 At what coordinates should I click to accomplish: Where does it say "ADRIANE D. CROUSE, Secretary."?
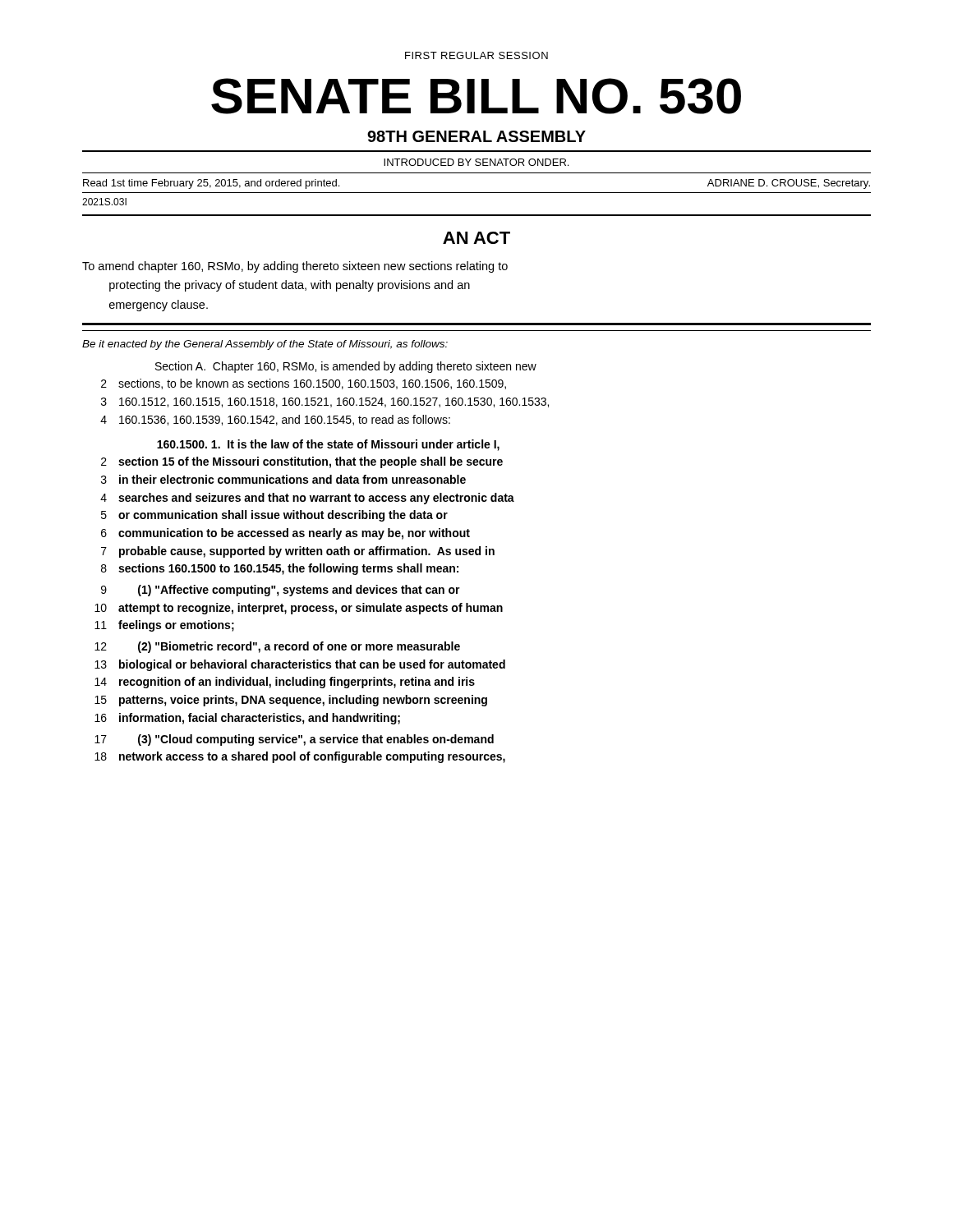coord(789,183)
